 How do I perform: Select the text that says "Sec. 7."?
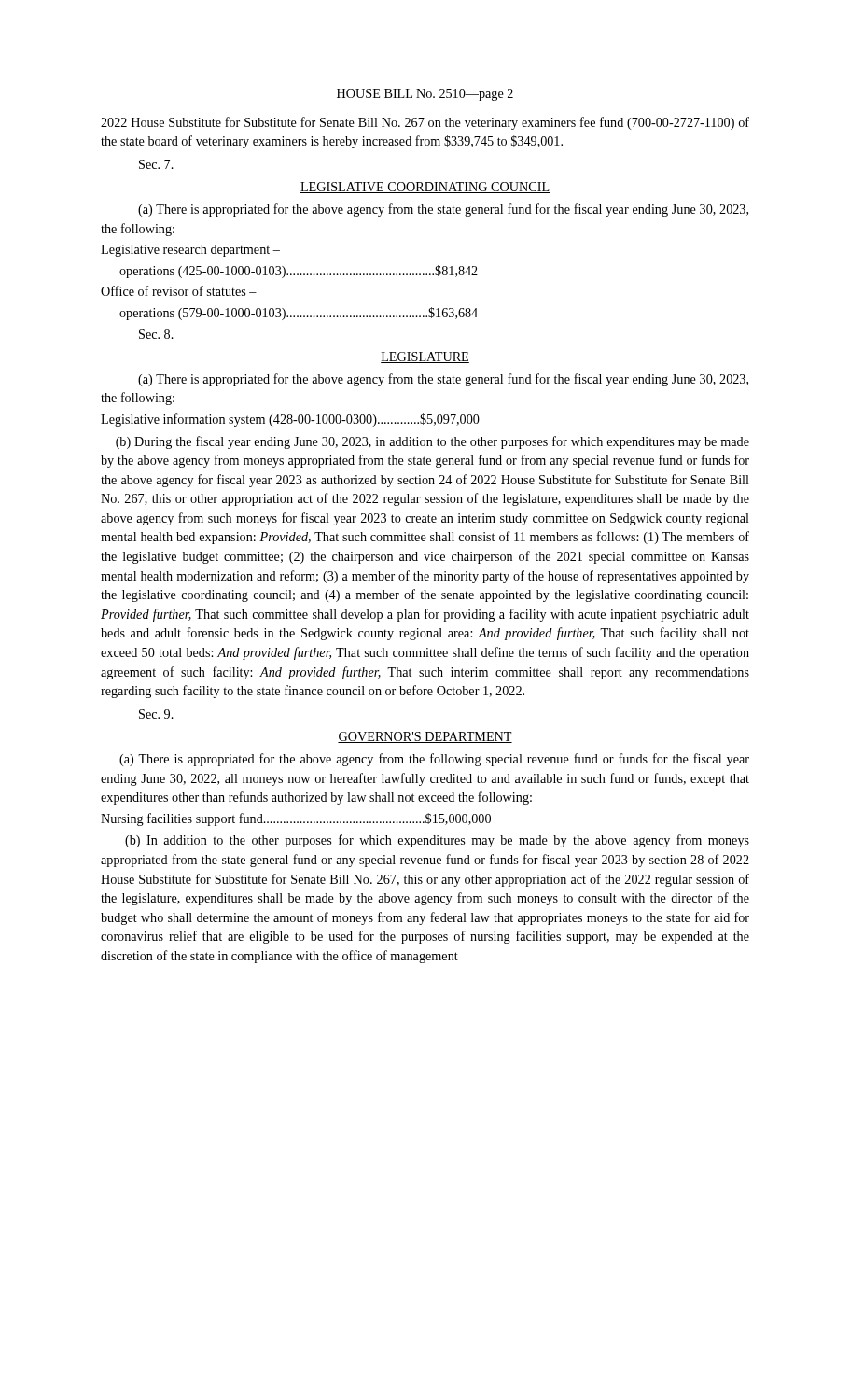pyautogui.click(x=156, y=164)
